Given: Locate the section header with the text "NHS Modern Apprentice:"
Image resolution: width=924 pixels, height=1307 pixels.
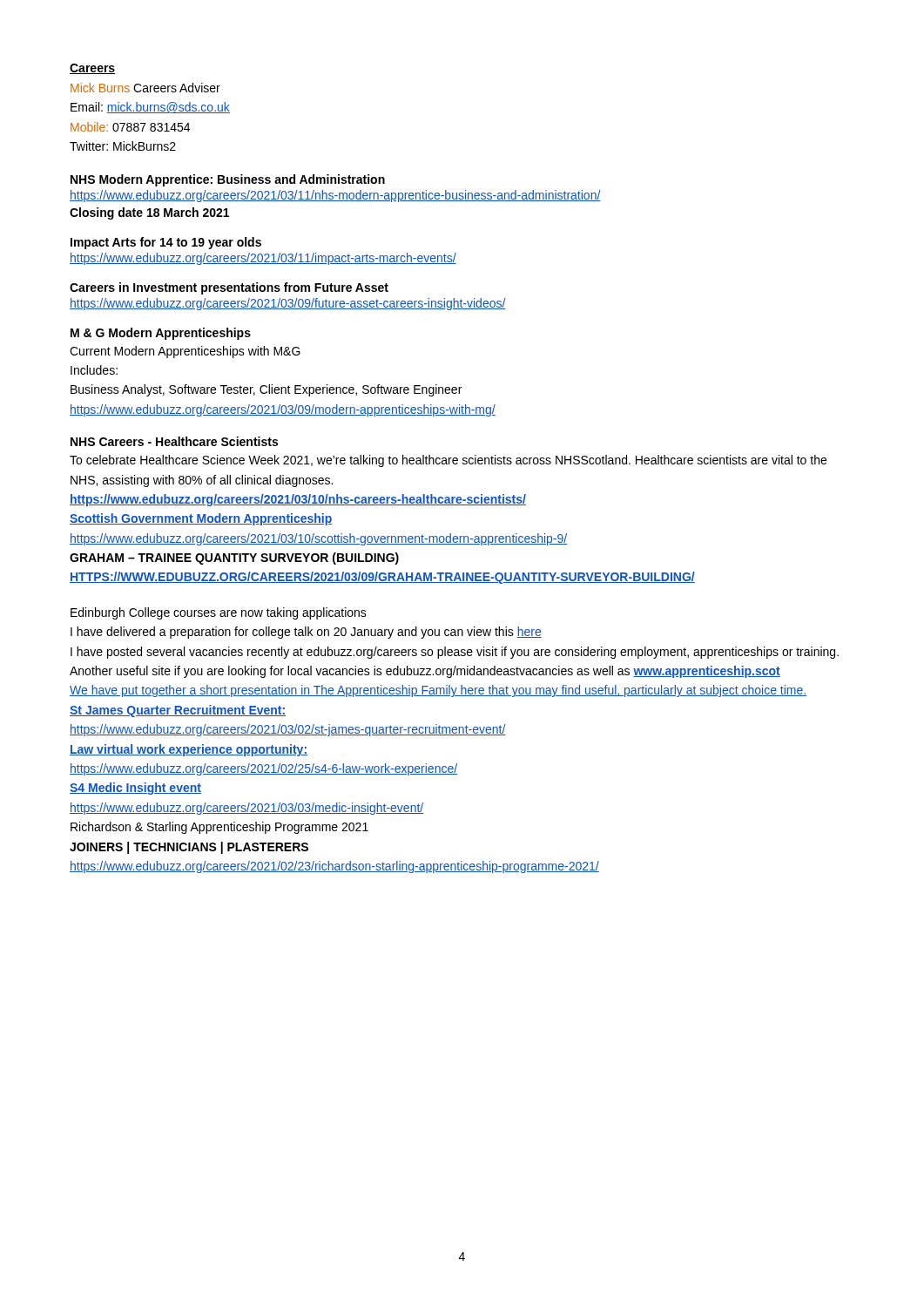Looking at the screenshot, I should [227, 179].
